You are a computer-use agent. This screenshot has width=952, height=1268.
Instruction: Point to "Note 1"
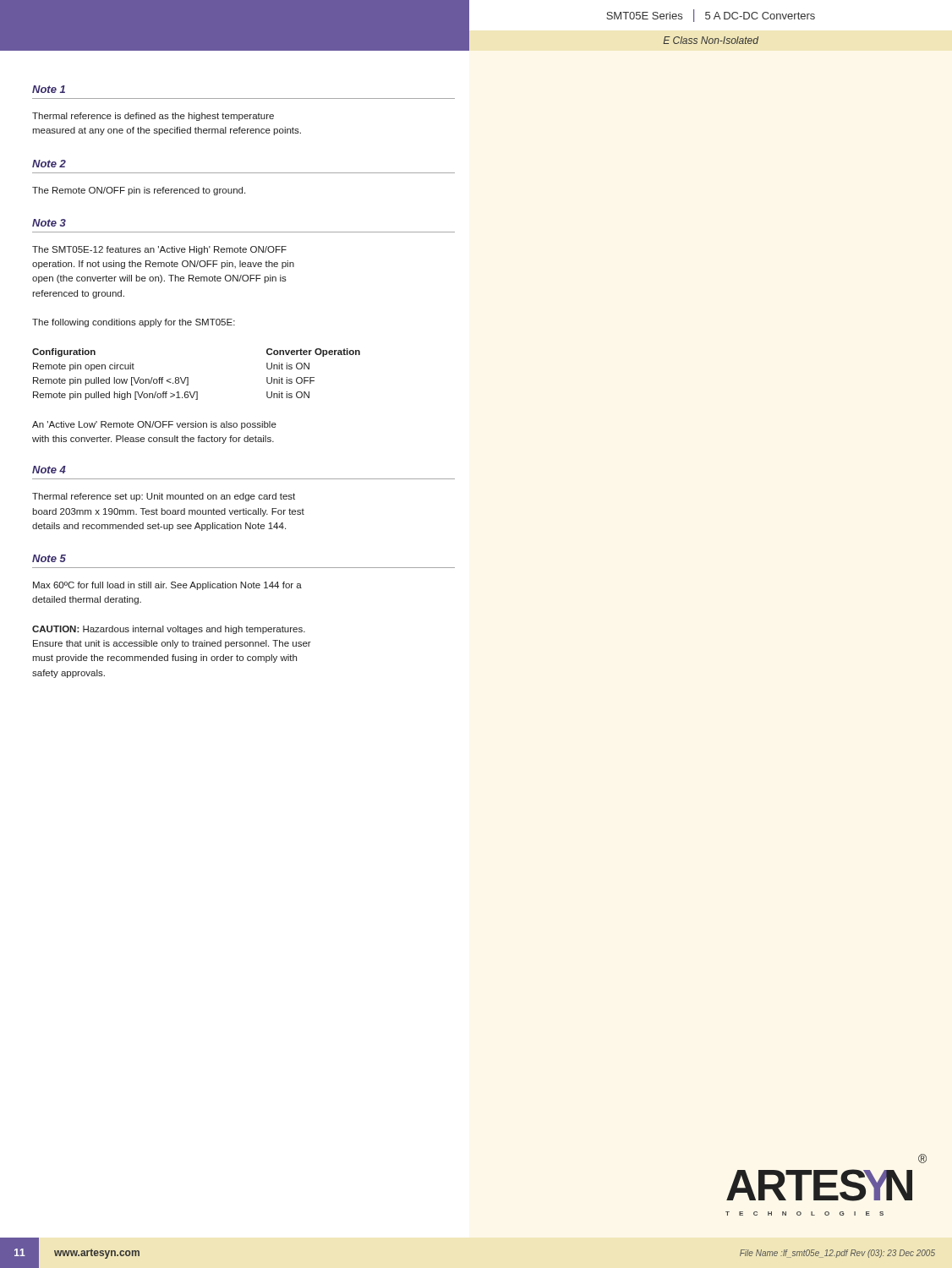(x=243, y=91)
